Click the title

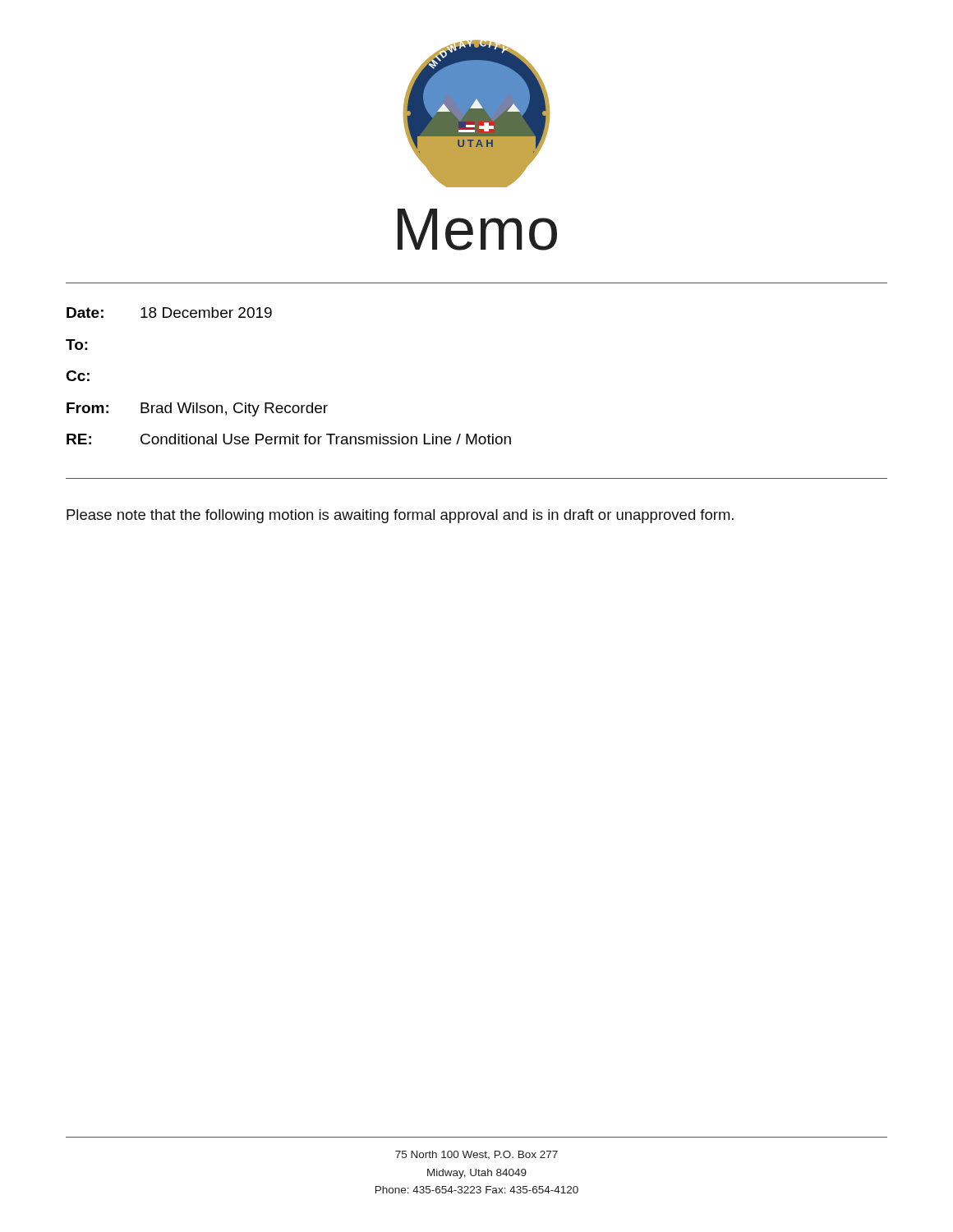(476, 229)
